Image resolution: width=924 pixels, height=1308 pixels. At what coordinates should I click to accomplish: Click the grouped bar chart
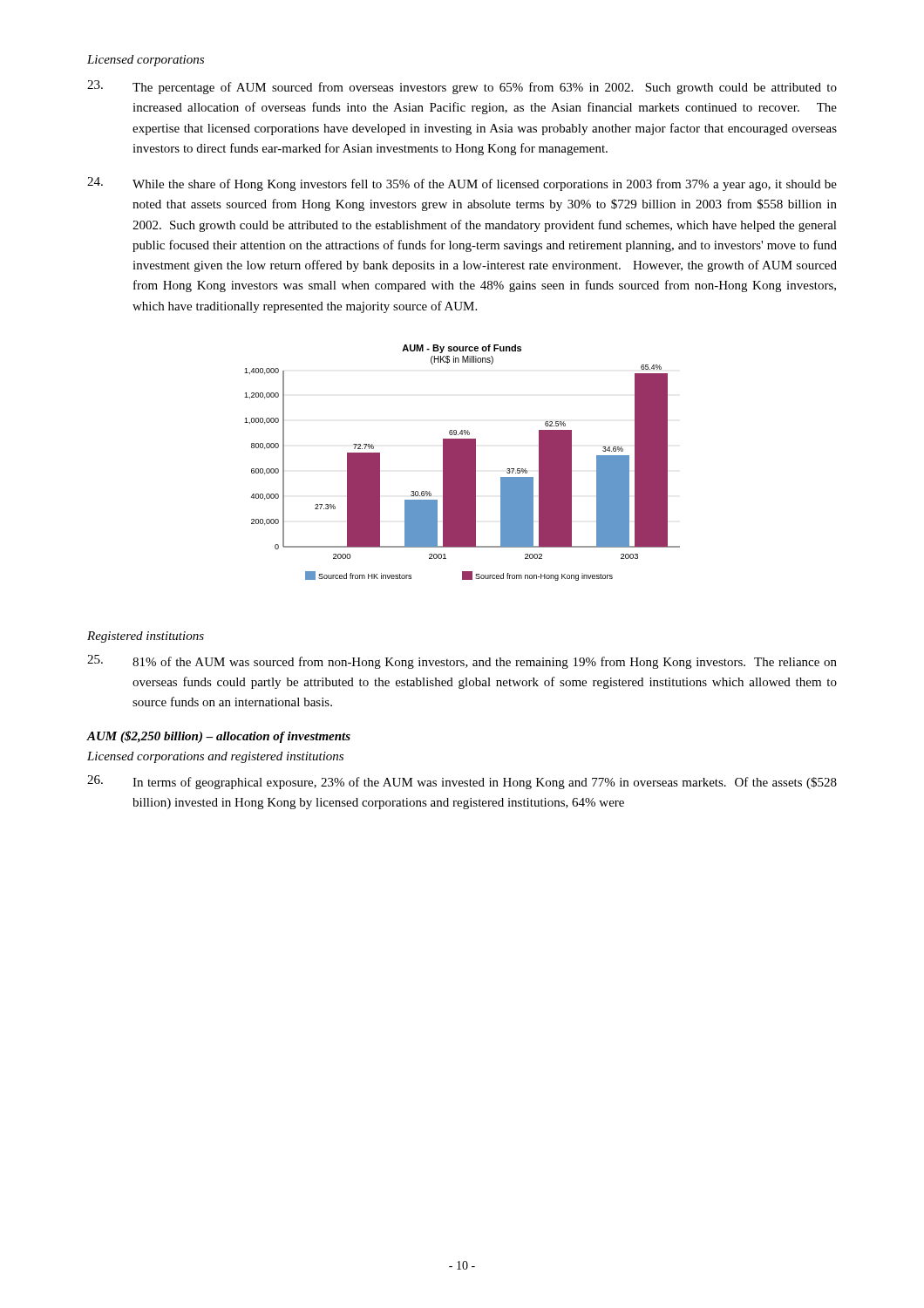tap(462, 474)
